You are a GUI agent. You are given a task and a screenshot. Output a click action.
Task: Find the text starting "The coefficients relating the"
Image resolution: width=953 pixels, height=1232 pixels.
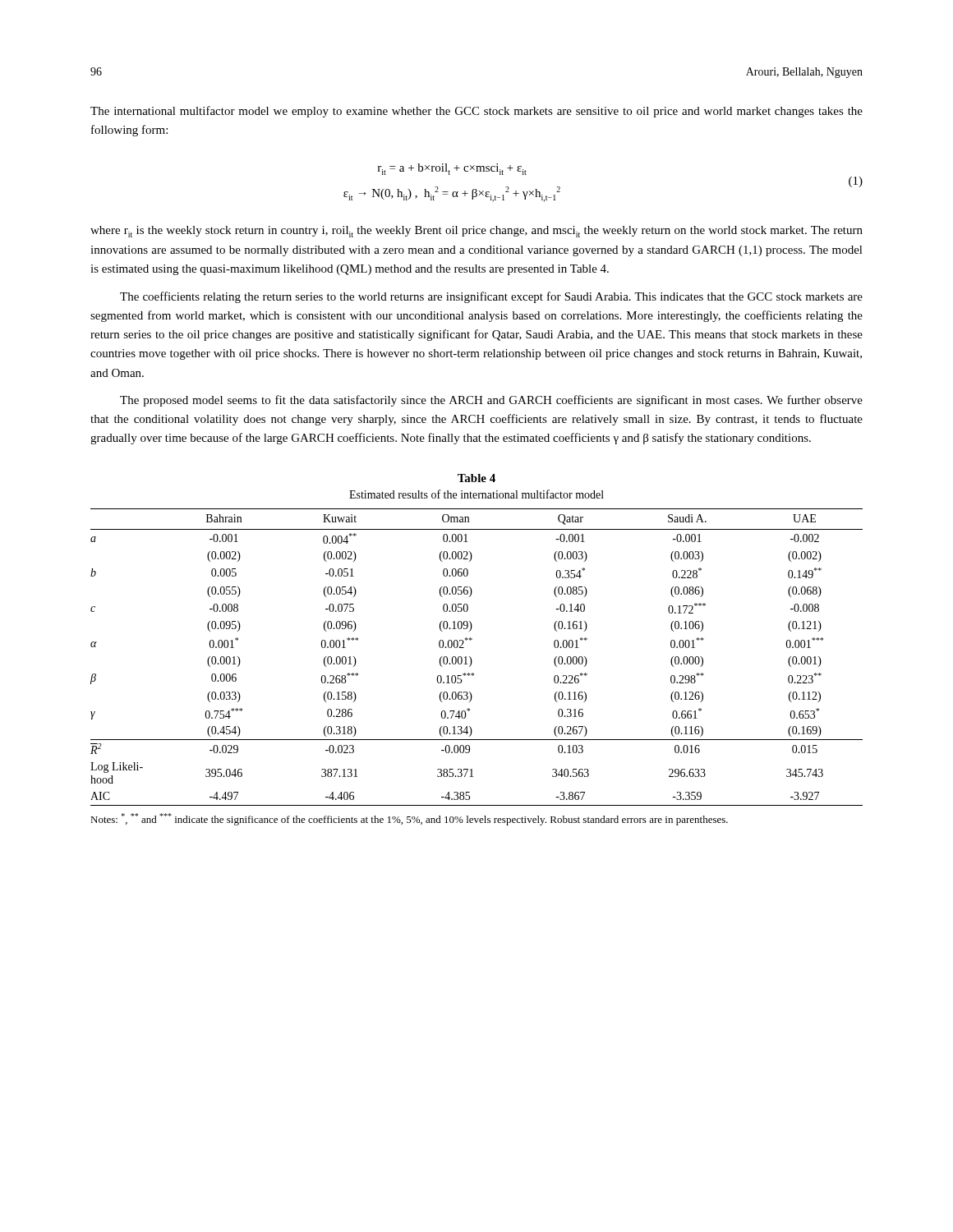476,334
